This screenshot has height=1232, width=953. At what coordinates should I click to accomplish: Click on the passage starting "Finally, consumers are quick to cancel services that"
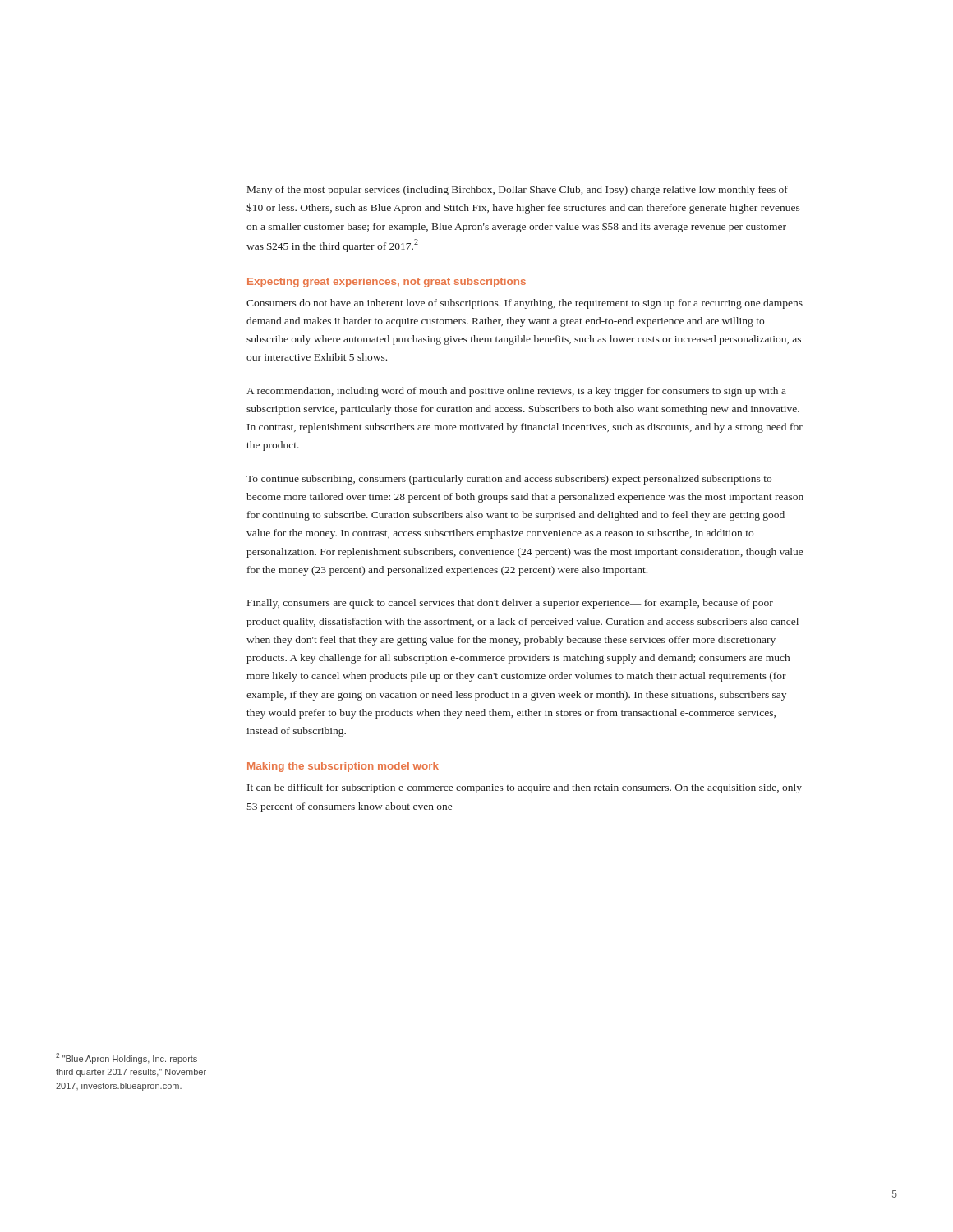point(523,667)
